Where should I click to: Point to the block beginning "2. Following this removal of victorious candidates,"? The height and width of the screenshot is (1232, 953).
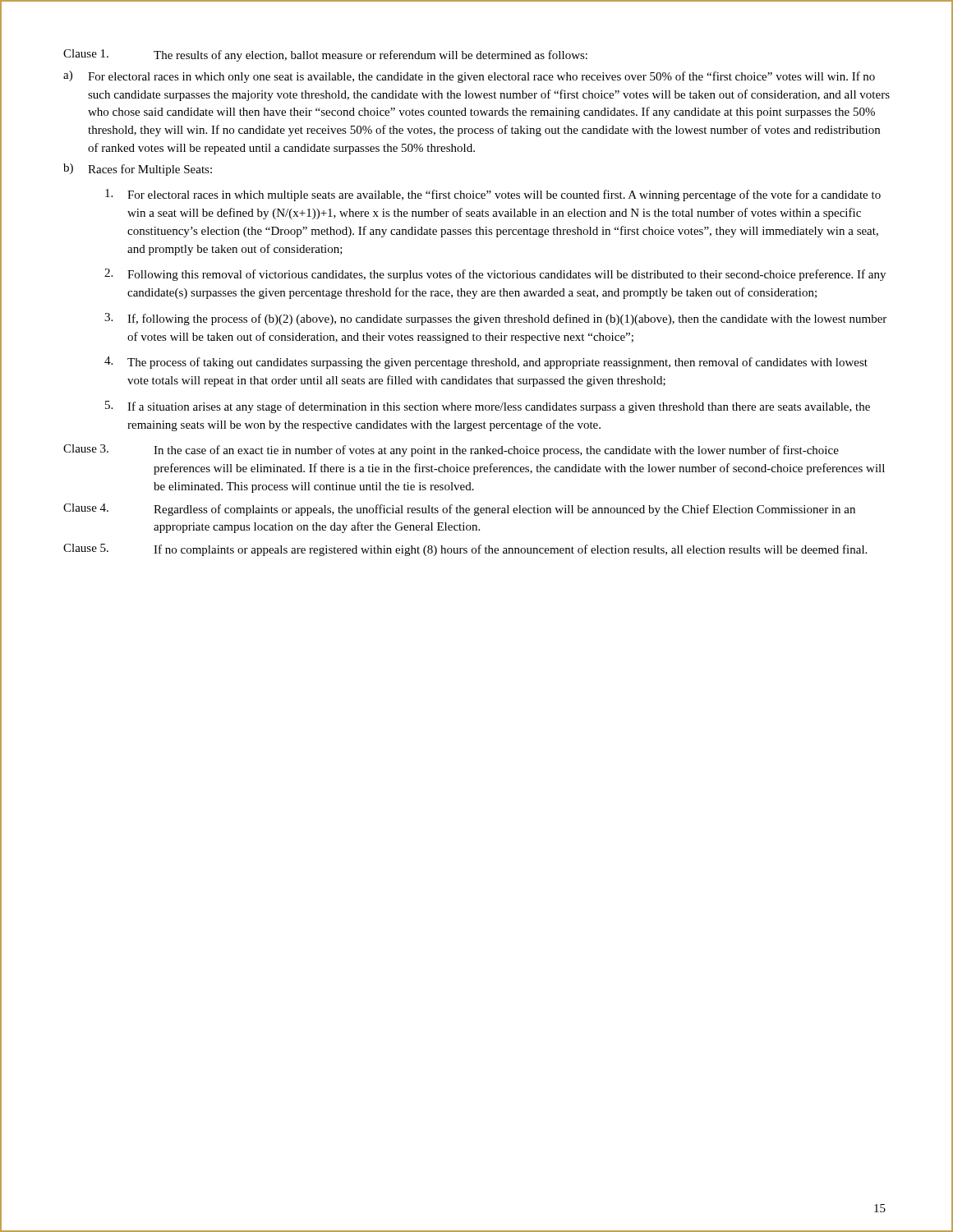coord(497,284)
